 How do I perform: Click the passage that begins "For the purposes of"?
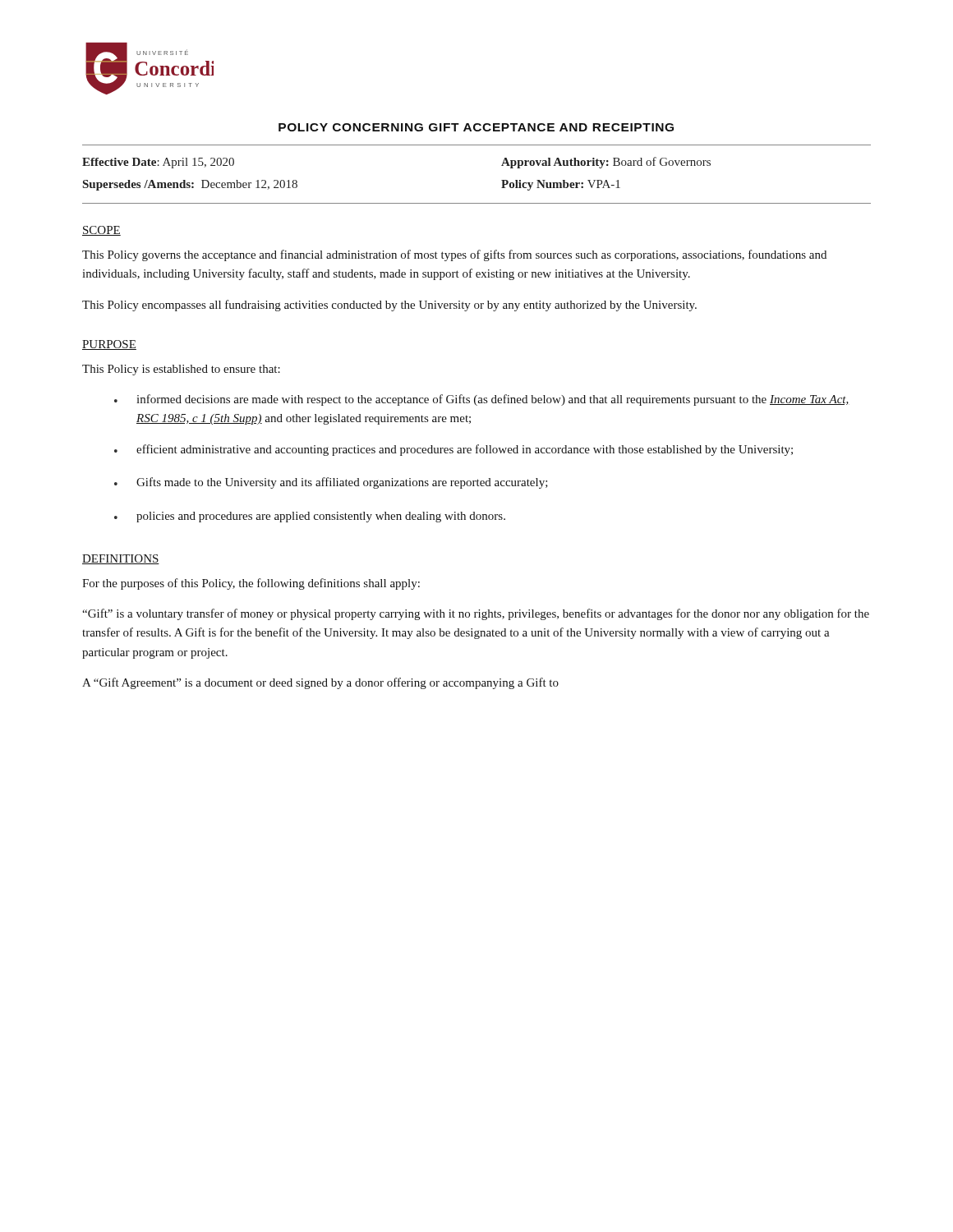(x=251, y=583)
